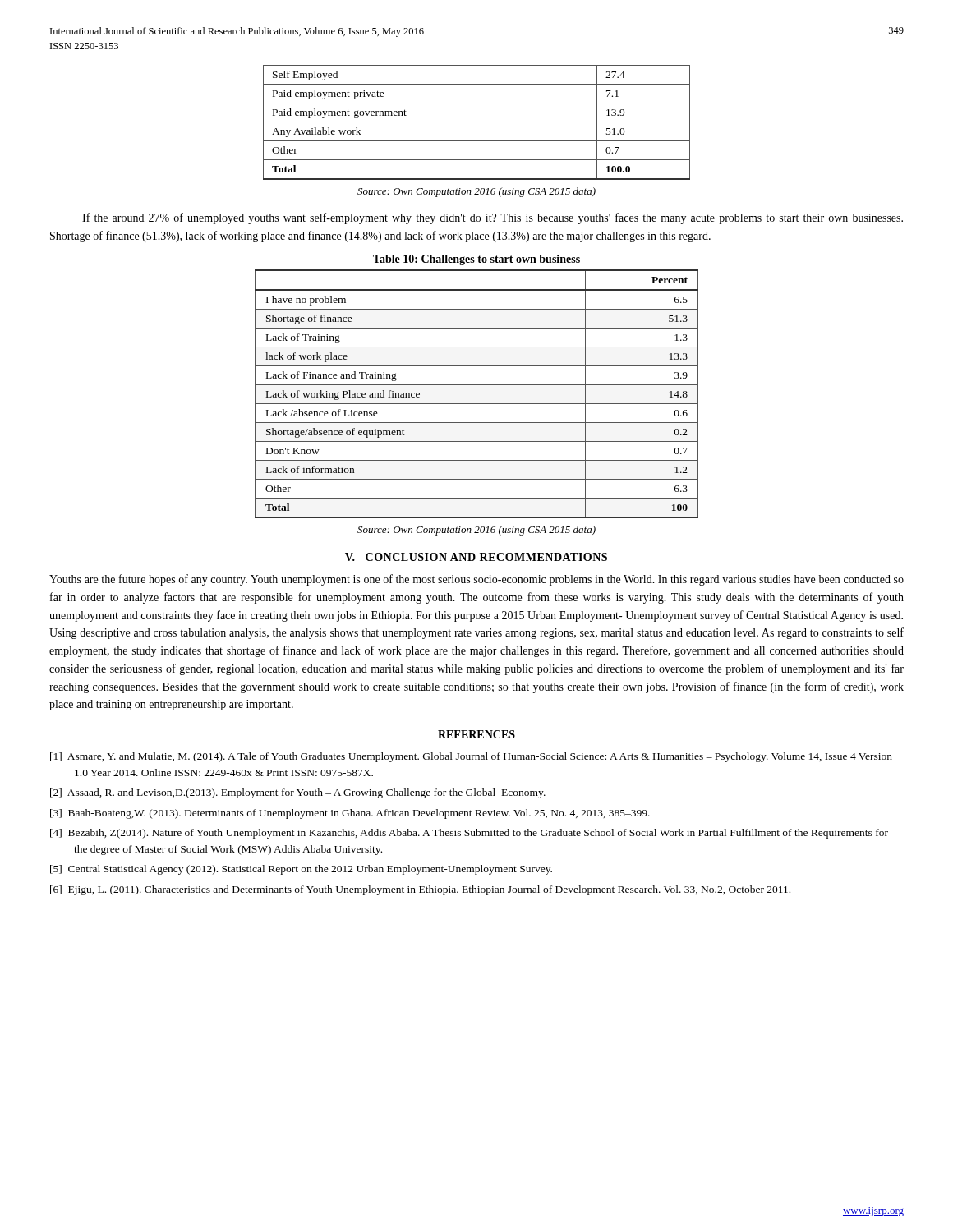This screenshot has width=953, height=1232.
Task: Select the block starting "Youths are the future hopes of any country."
Action: tap(476, 642)
